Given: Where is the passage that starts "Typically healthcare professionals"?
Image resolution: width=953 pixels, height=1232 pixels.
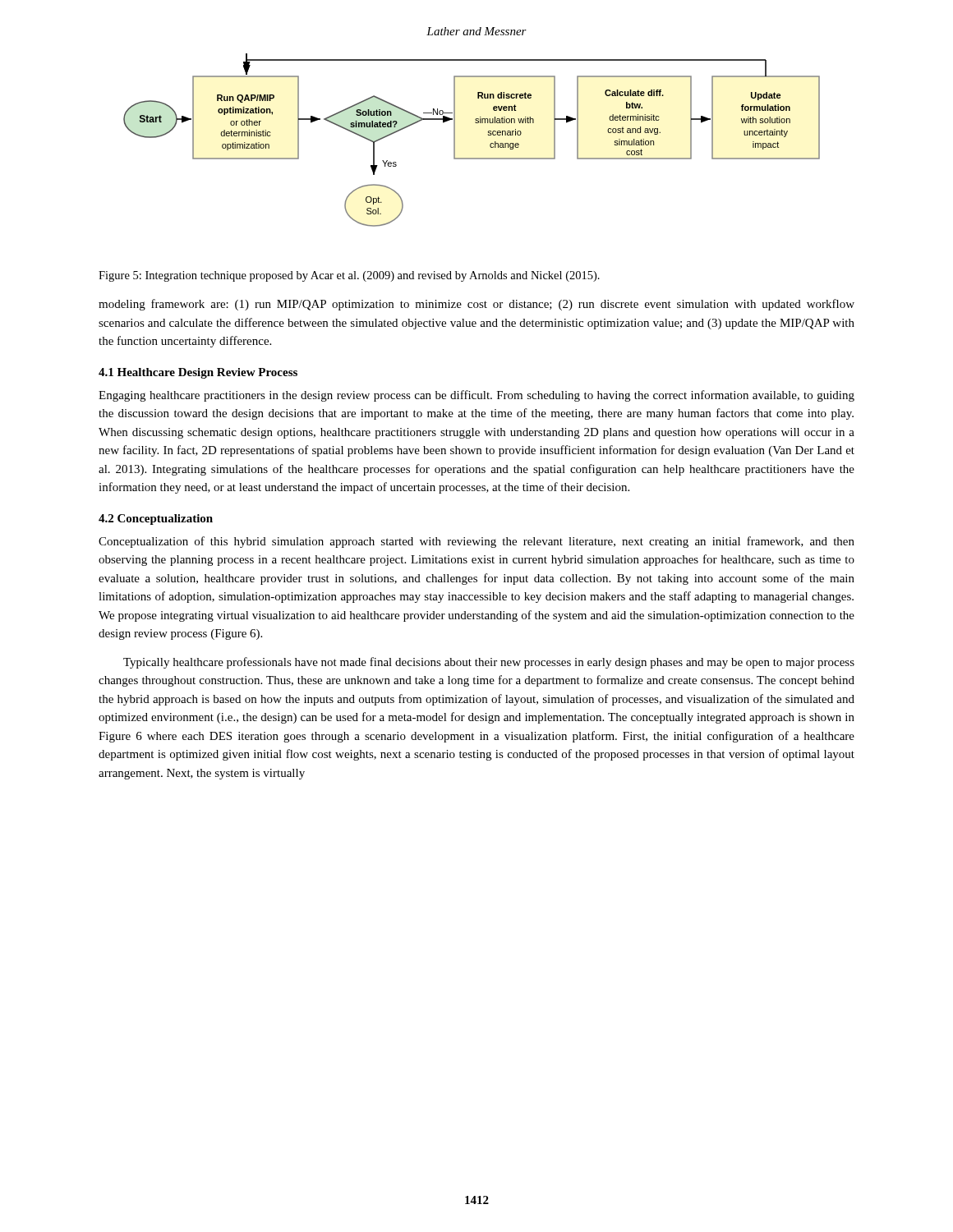Looking at the screenshot, I should [x=476, y=717].
